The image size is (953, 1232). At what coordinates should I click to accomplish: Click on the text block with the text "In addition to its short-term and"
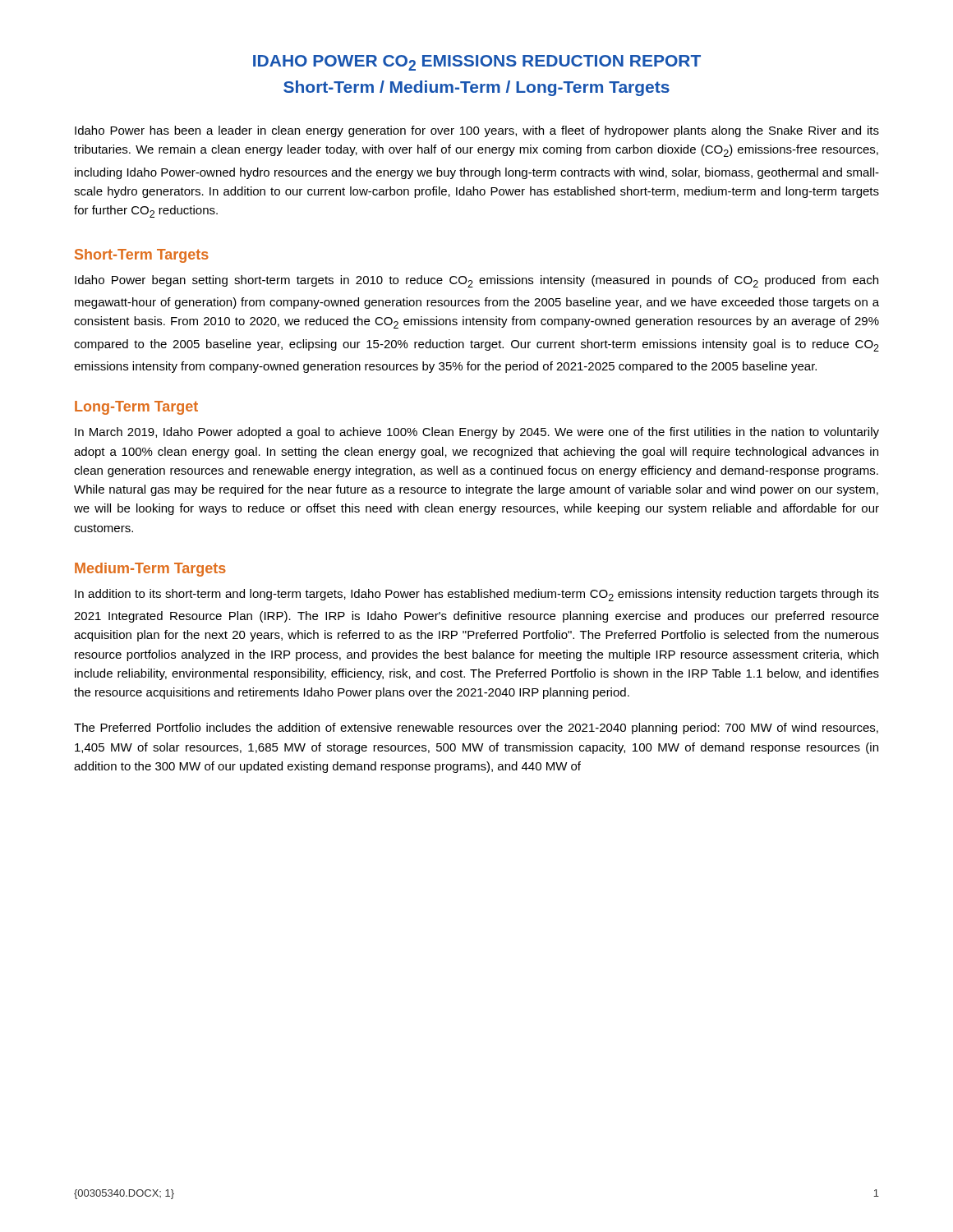click(476, 643)
